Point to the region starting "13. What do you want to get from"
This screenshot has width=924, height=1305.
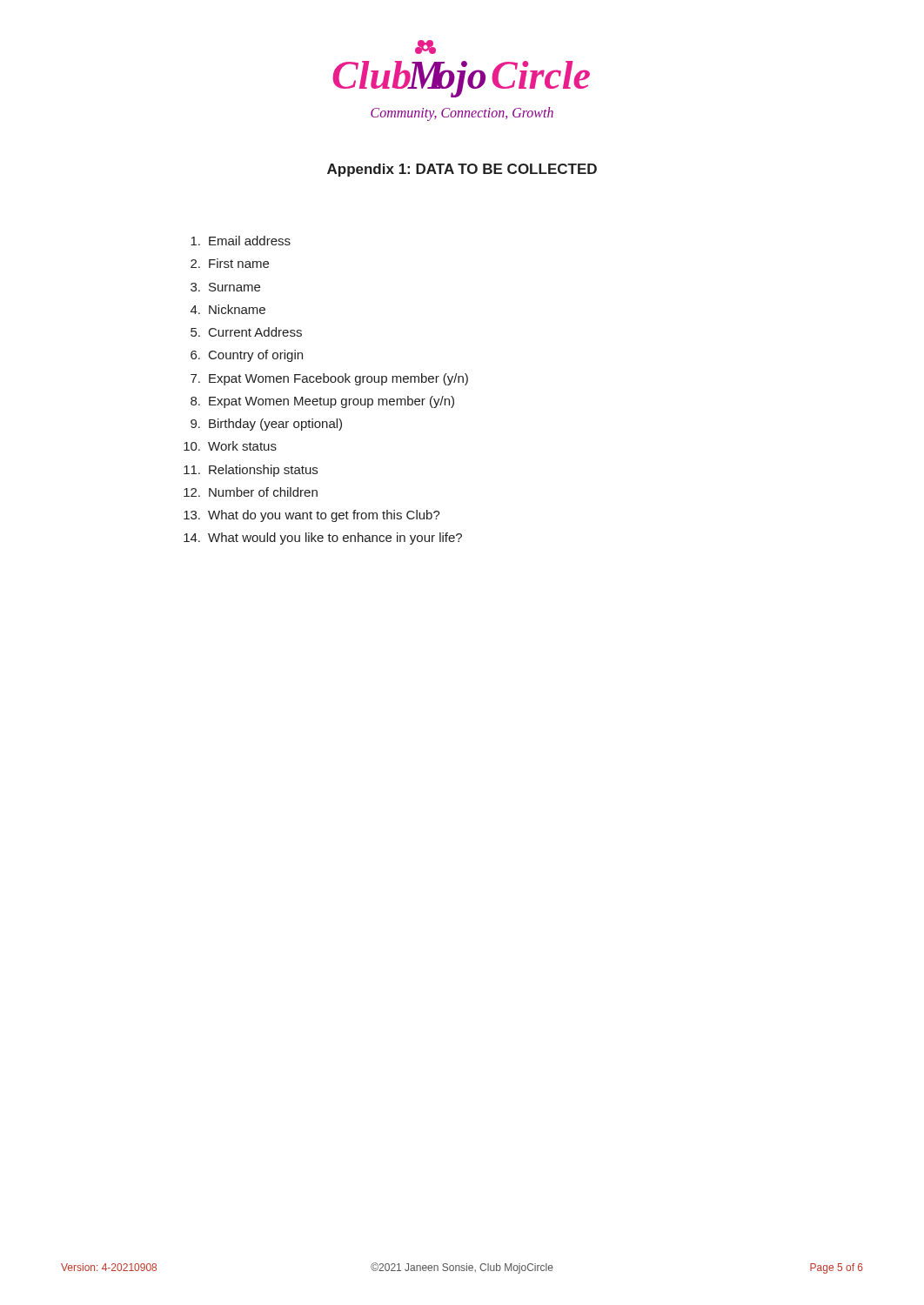point(305,515)
